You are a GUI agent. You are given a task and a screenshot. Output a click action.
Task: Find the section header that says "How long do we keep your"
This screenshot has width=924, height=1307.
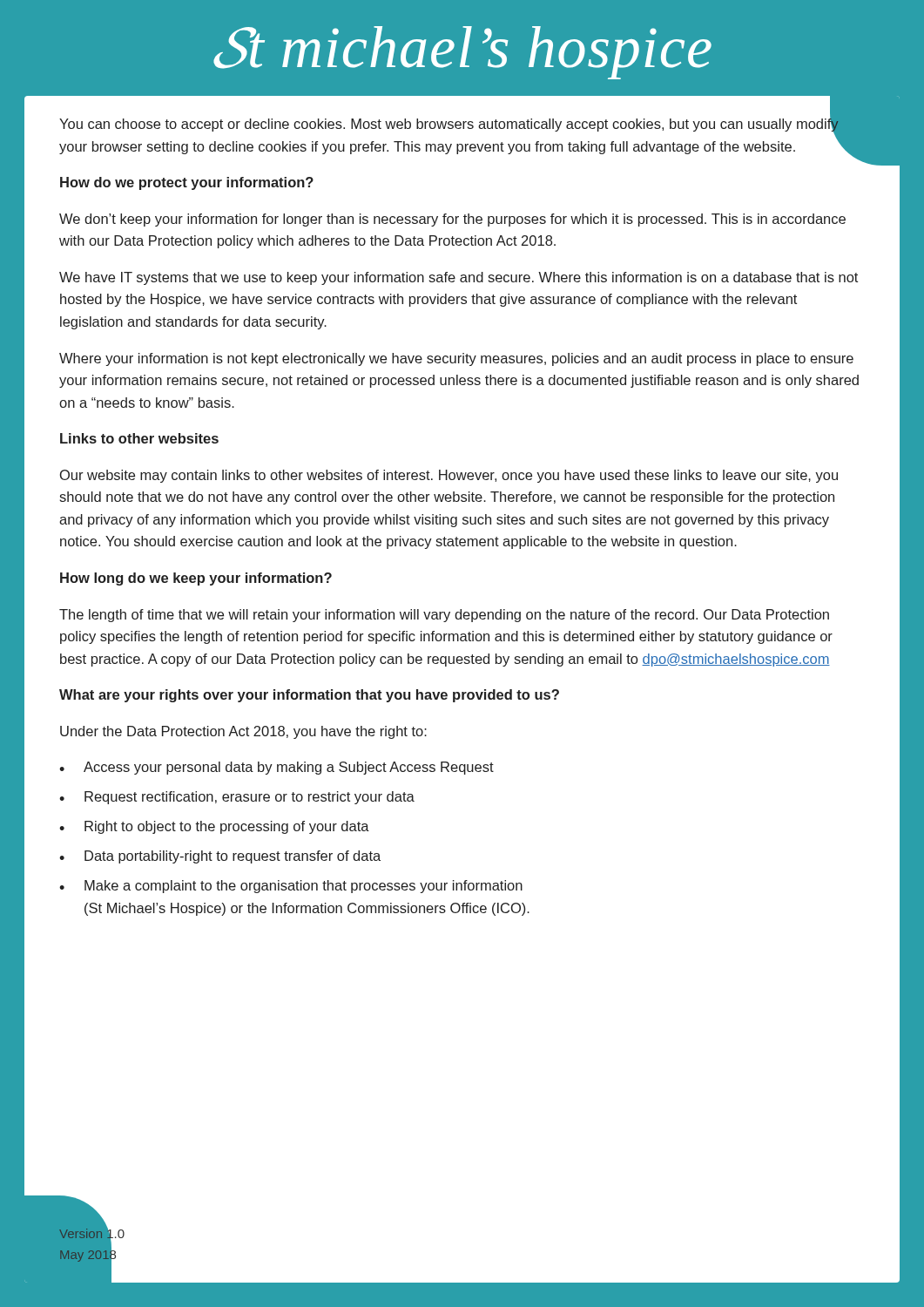point(196,579)
